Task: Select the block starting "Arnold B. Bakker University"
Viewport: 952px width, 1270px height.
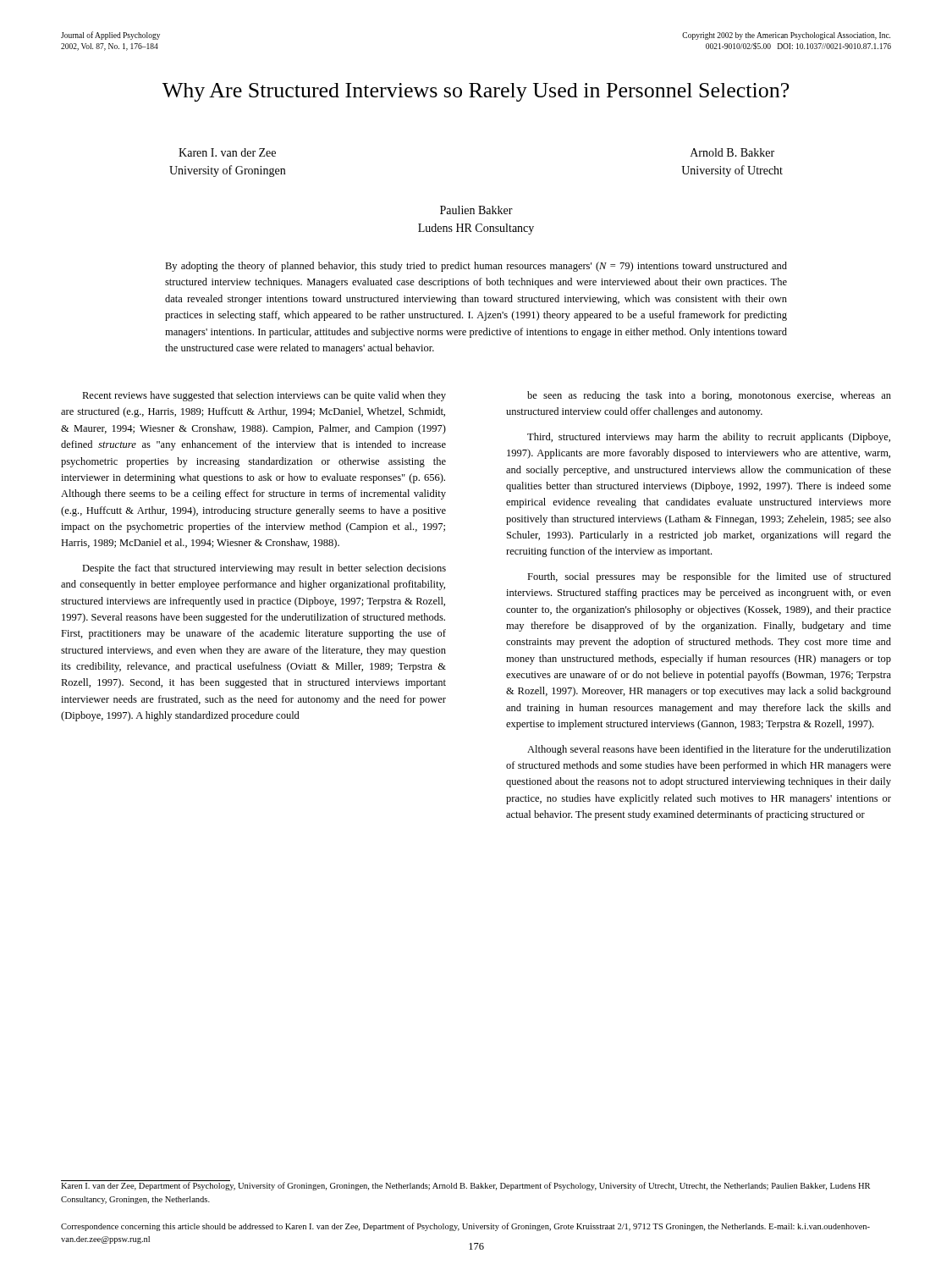Action: click(732, 162)
